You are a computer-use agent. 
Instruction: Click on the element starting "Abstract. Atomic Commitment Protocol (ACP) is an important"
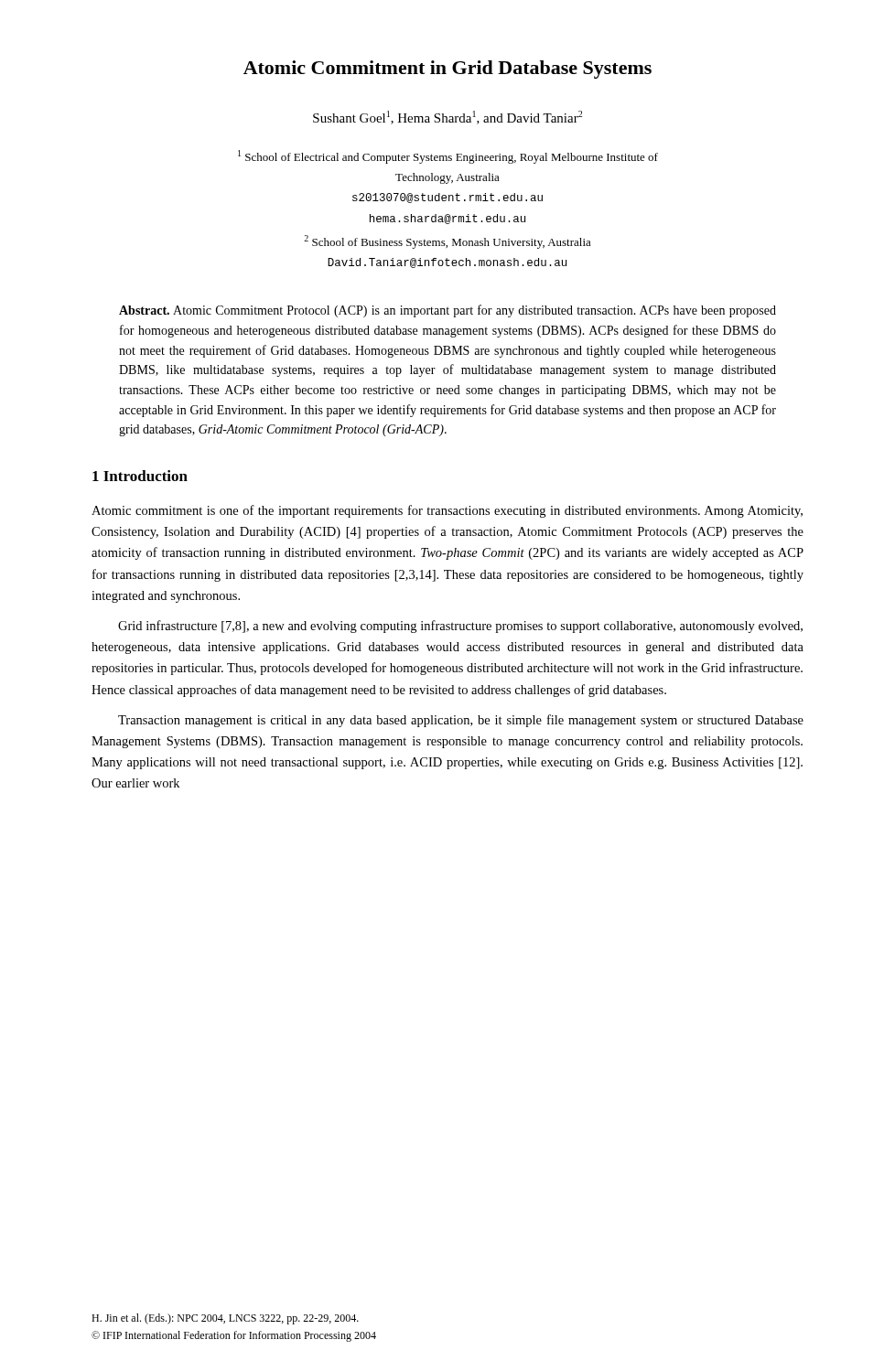(448, 370)
